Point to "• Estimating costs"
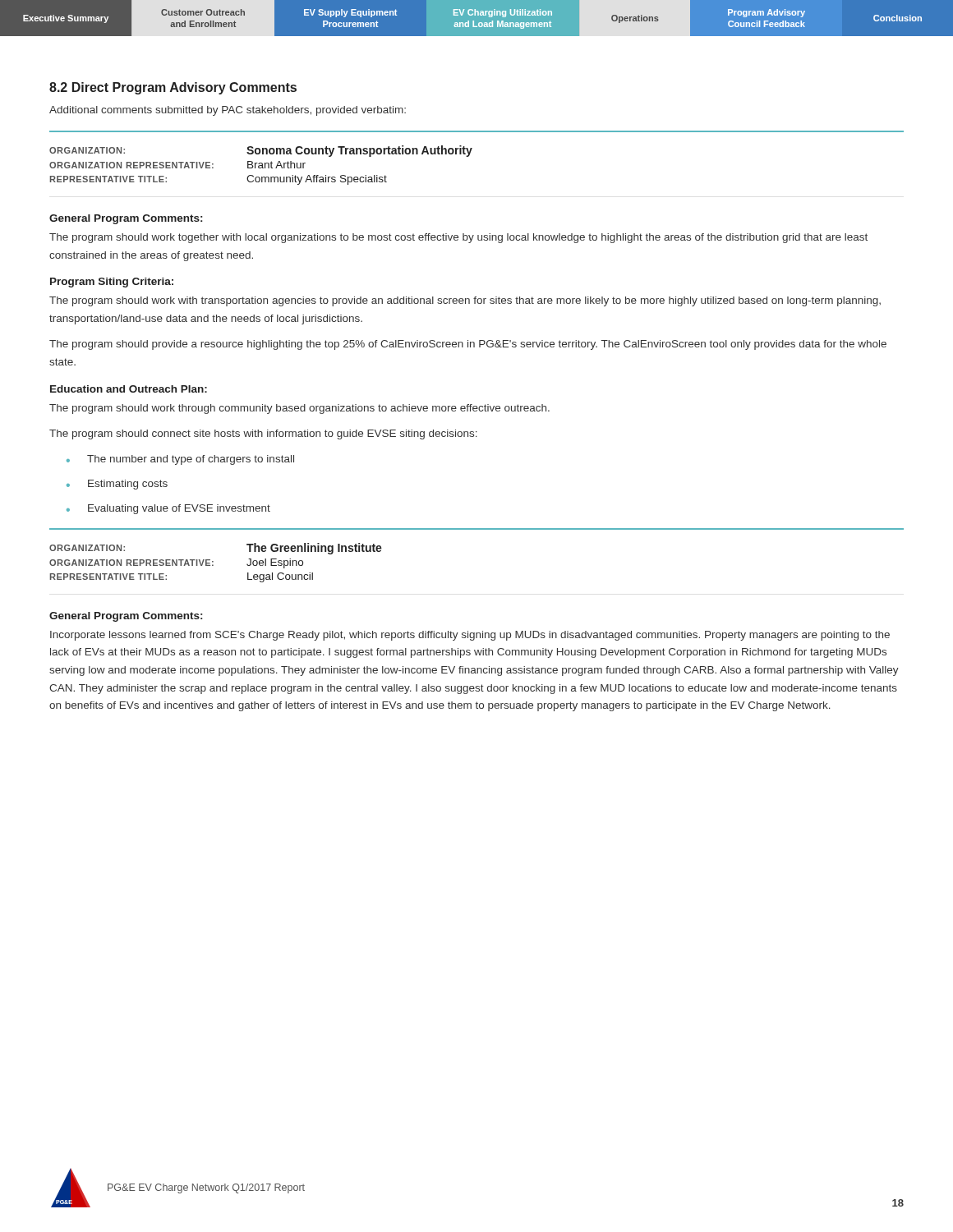Viewport: 953px width, 1232px height. point(117,485)
